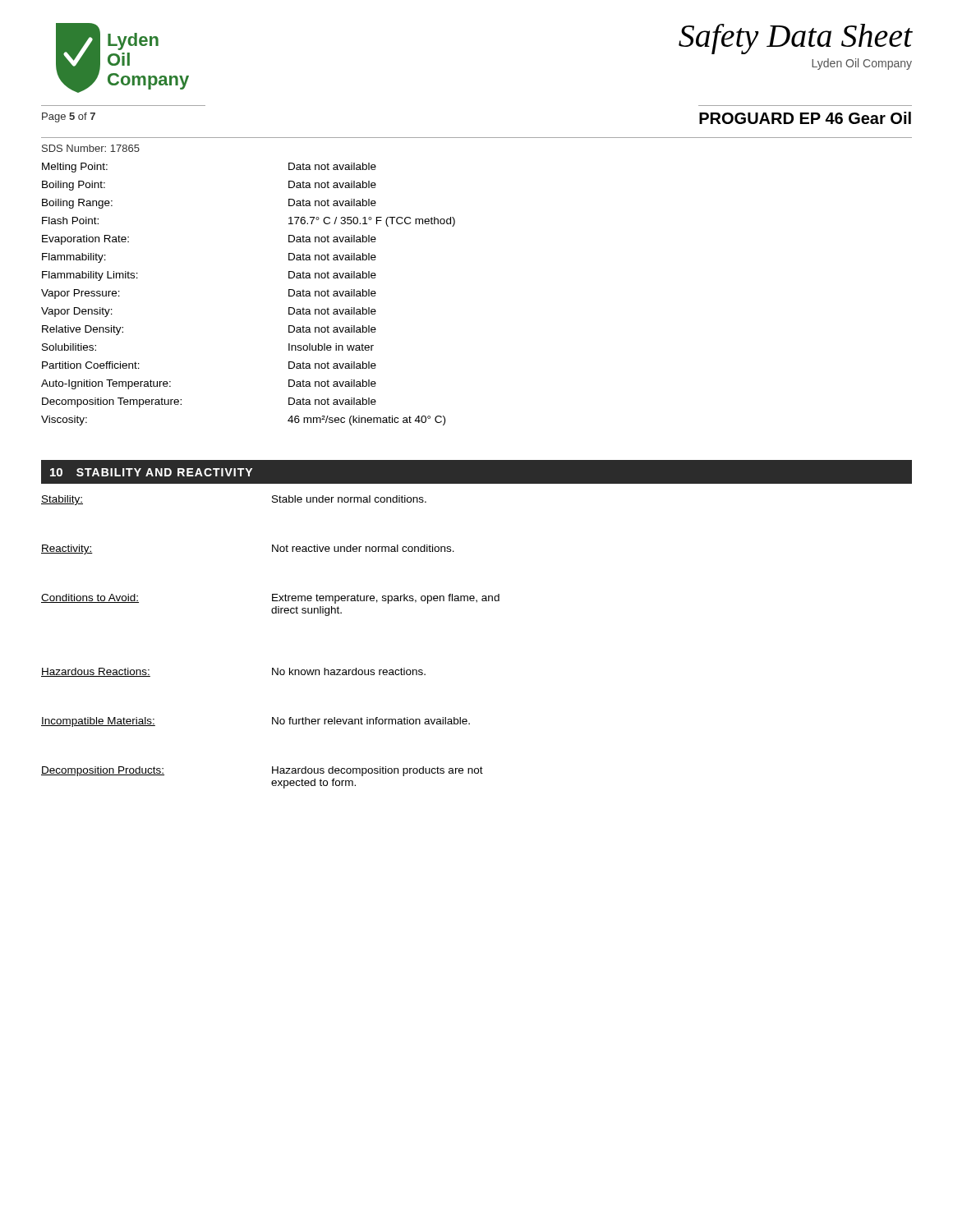Find the block on this page that starts "Incompatible Materials: No further relevant"
This screenshot has height=1232, width=953.
pos(113,722)
